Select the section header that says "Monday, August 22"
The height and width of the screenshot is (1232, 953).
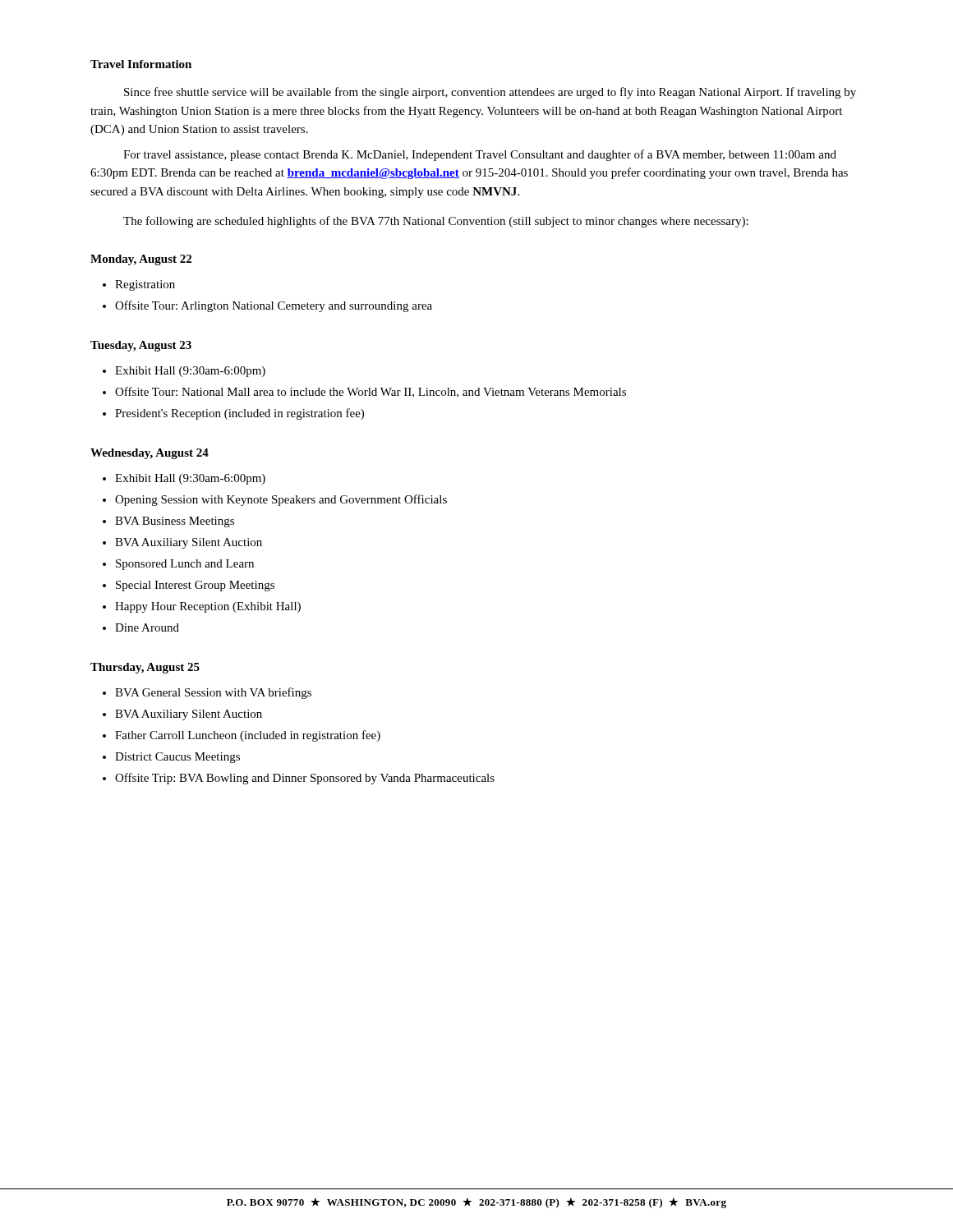pyautogui.click(x=141, y=259)
